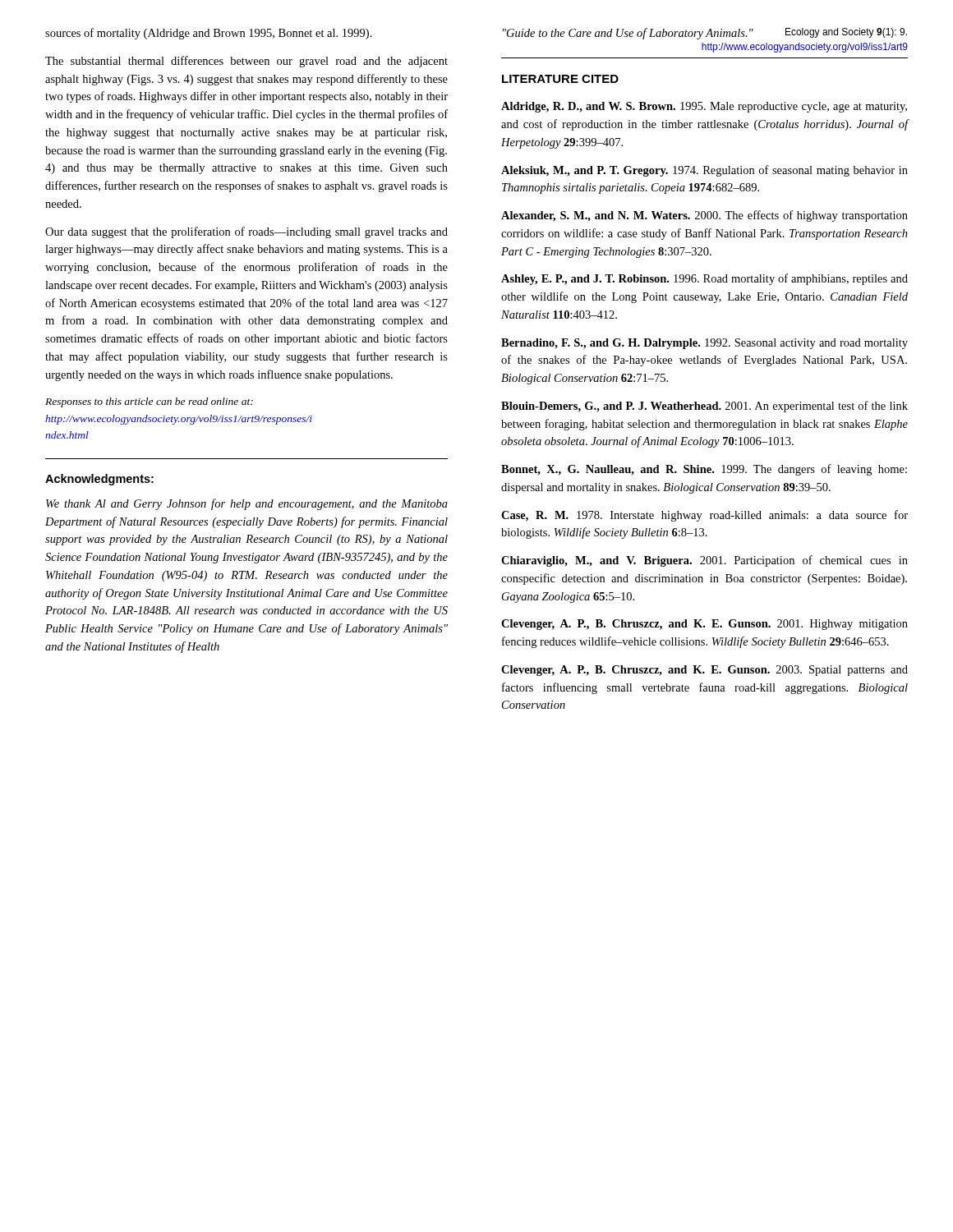Locate the text block that says "Alexander, S. M., and N."

pos(705,234)
